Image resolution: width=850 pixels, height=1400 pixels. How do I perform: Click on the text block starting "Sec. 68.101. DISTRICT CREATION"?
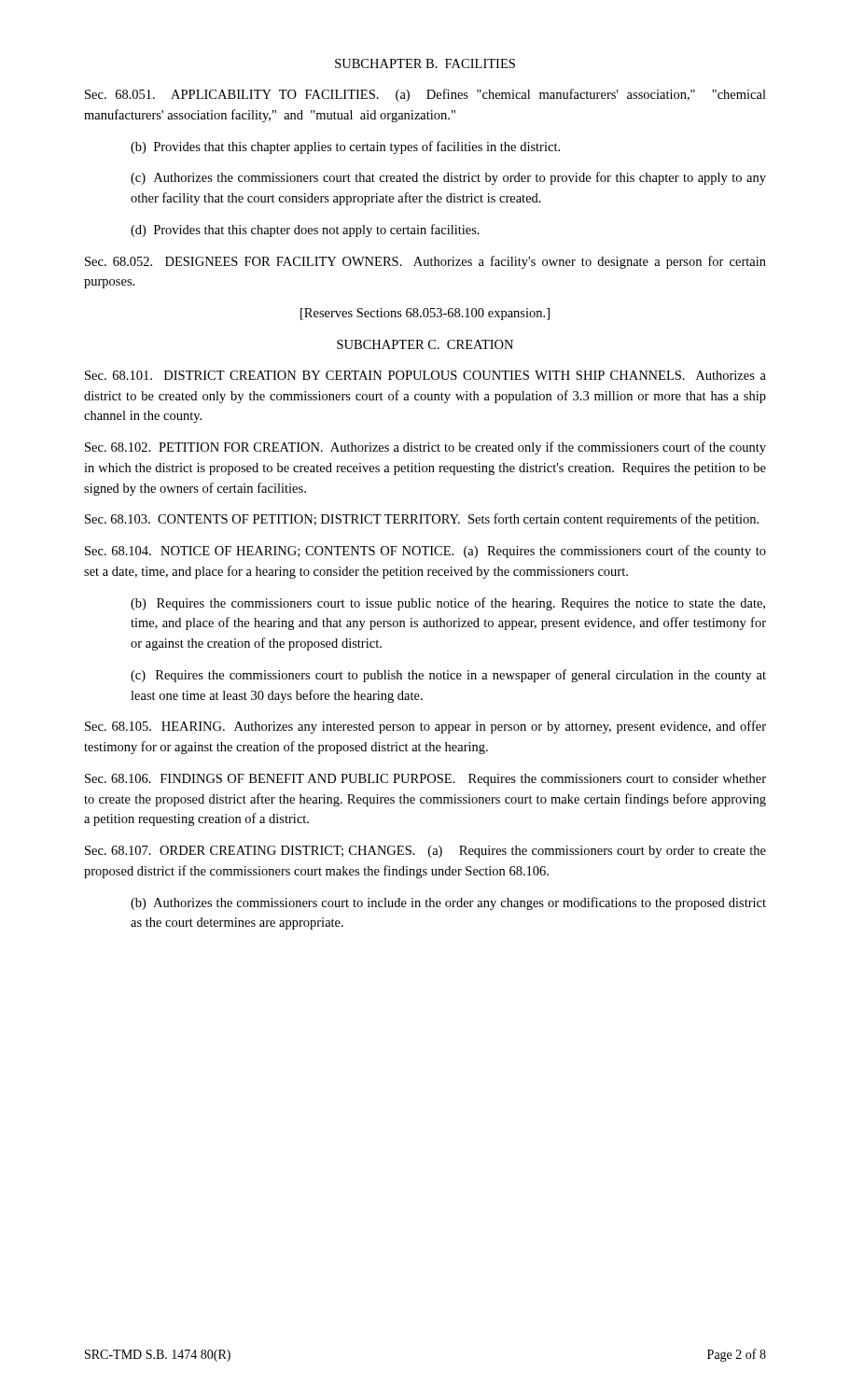pyautogui.click(x=425, y=395)
